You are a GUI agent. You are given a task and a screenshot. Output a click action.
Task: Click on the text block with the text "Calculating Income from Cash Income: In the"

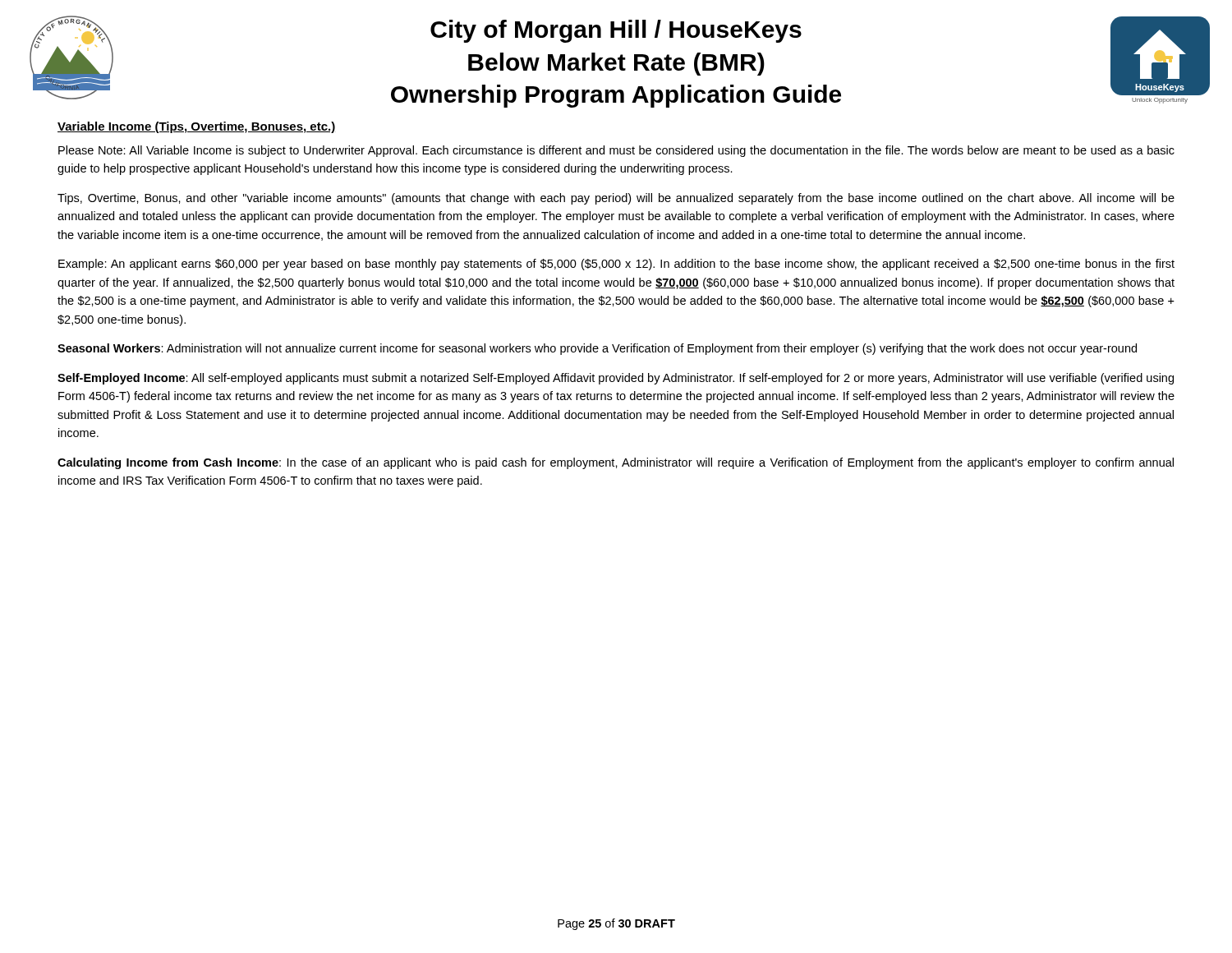point(616,471)
